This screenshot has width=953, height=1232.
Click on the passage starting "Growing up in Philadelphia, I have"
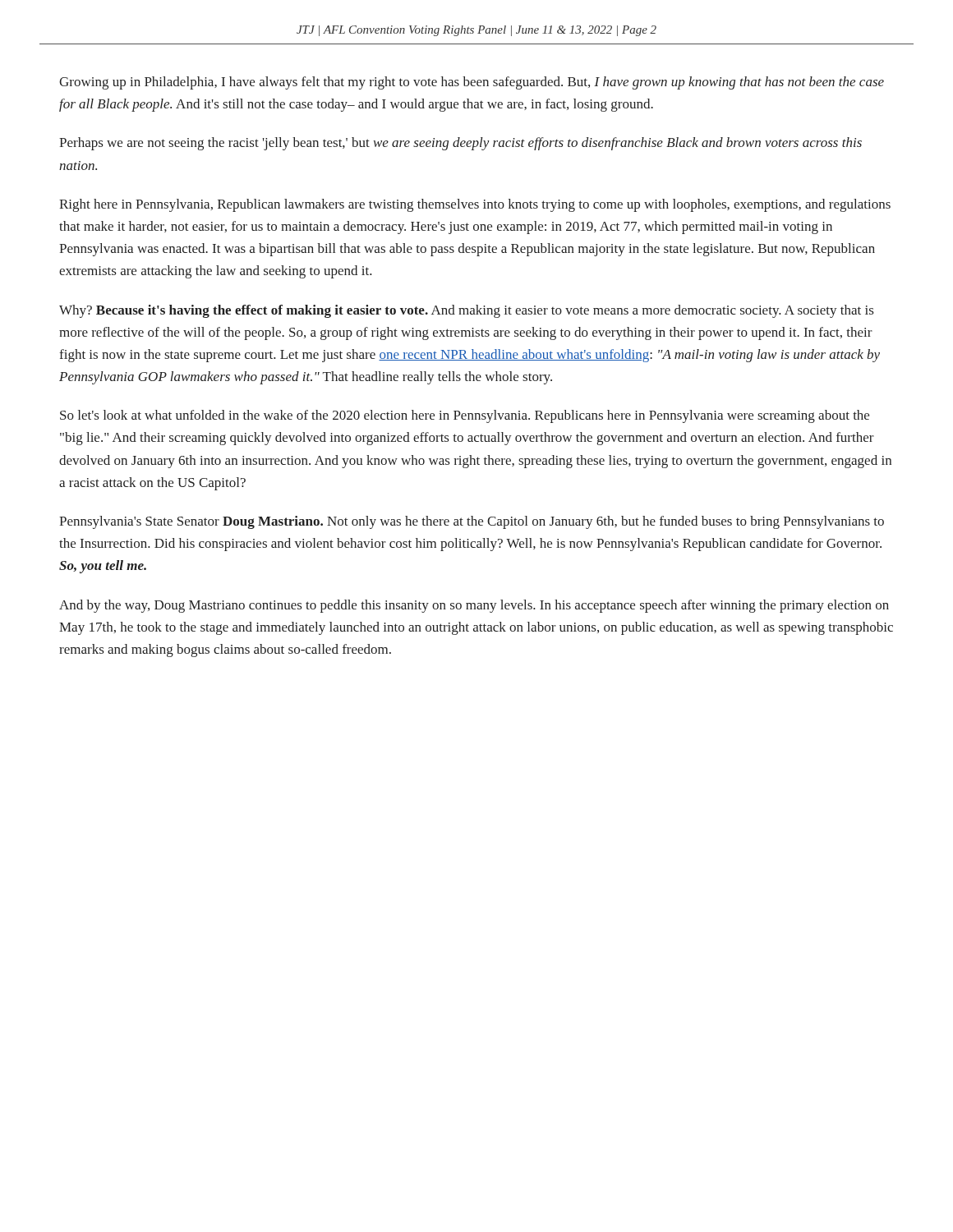coord(472,93)
